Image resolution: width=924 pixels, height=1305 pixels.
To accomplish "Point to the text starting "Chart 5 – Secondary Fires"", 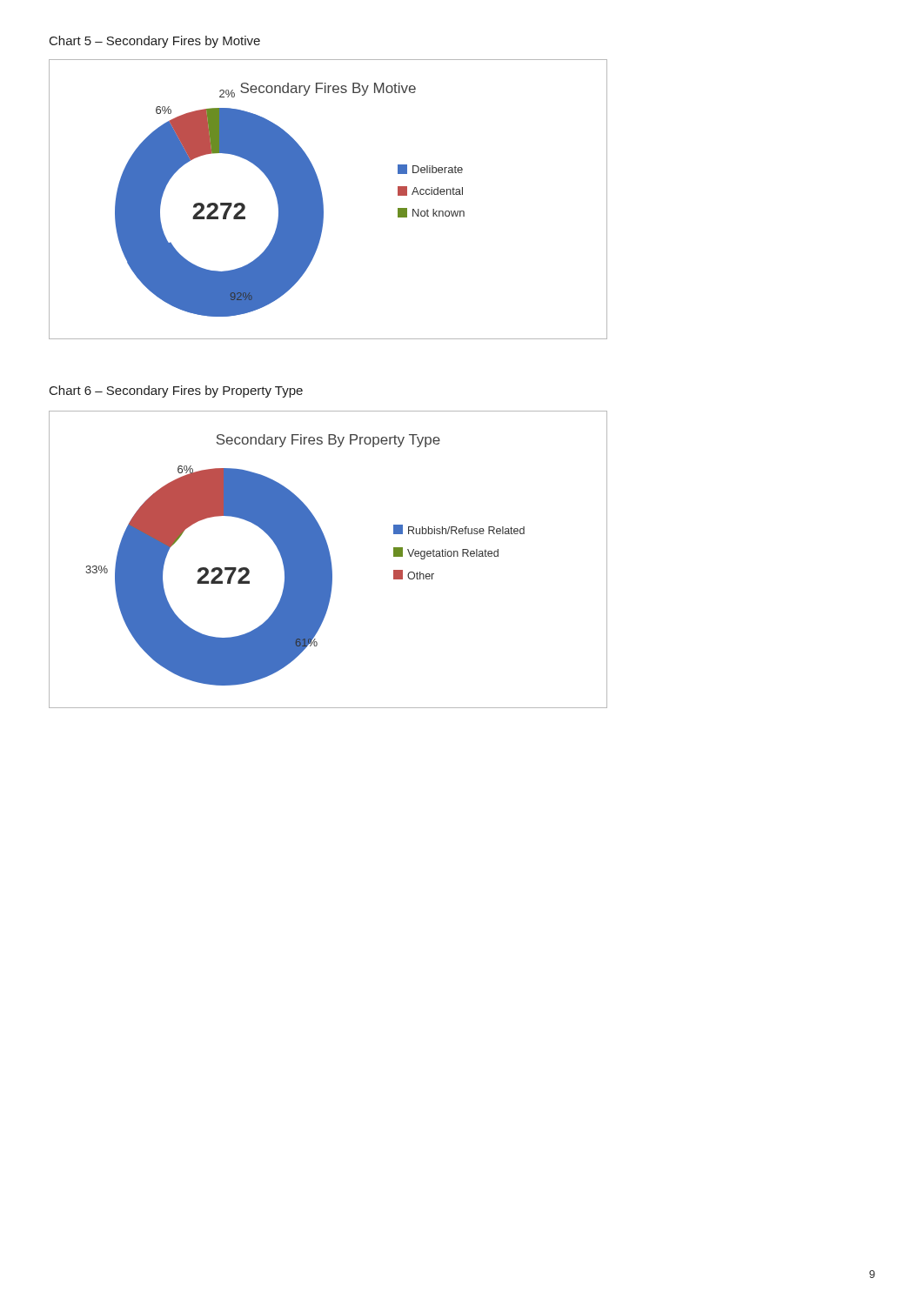I will pos(155,40).
